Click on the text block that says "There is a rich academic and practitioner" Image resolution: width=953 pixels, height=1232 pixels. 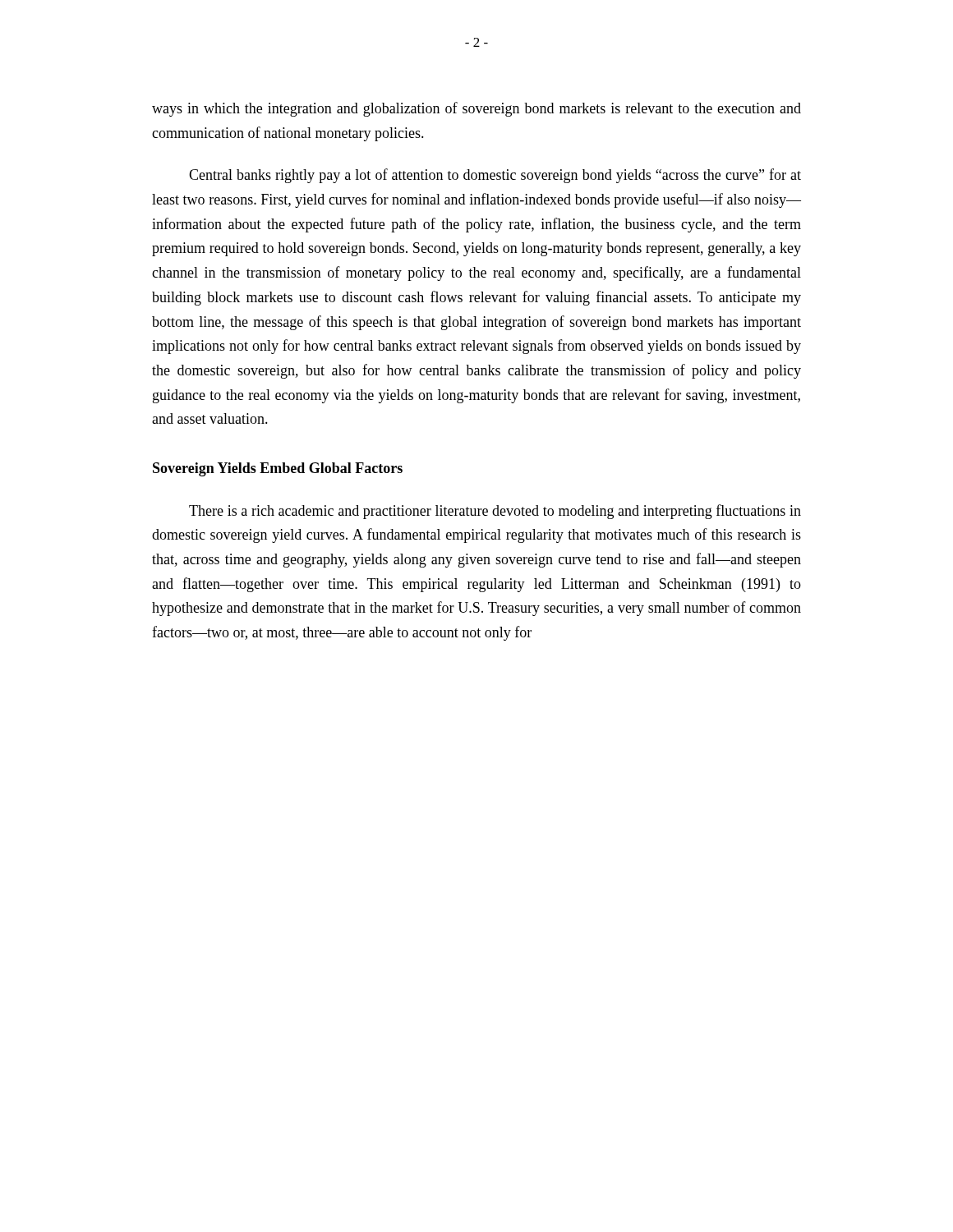point(476,572)
